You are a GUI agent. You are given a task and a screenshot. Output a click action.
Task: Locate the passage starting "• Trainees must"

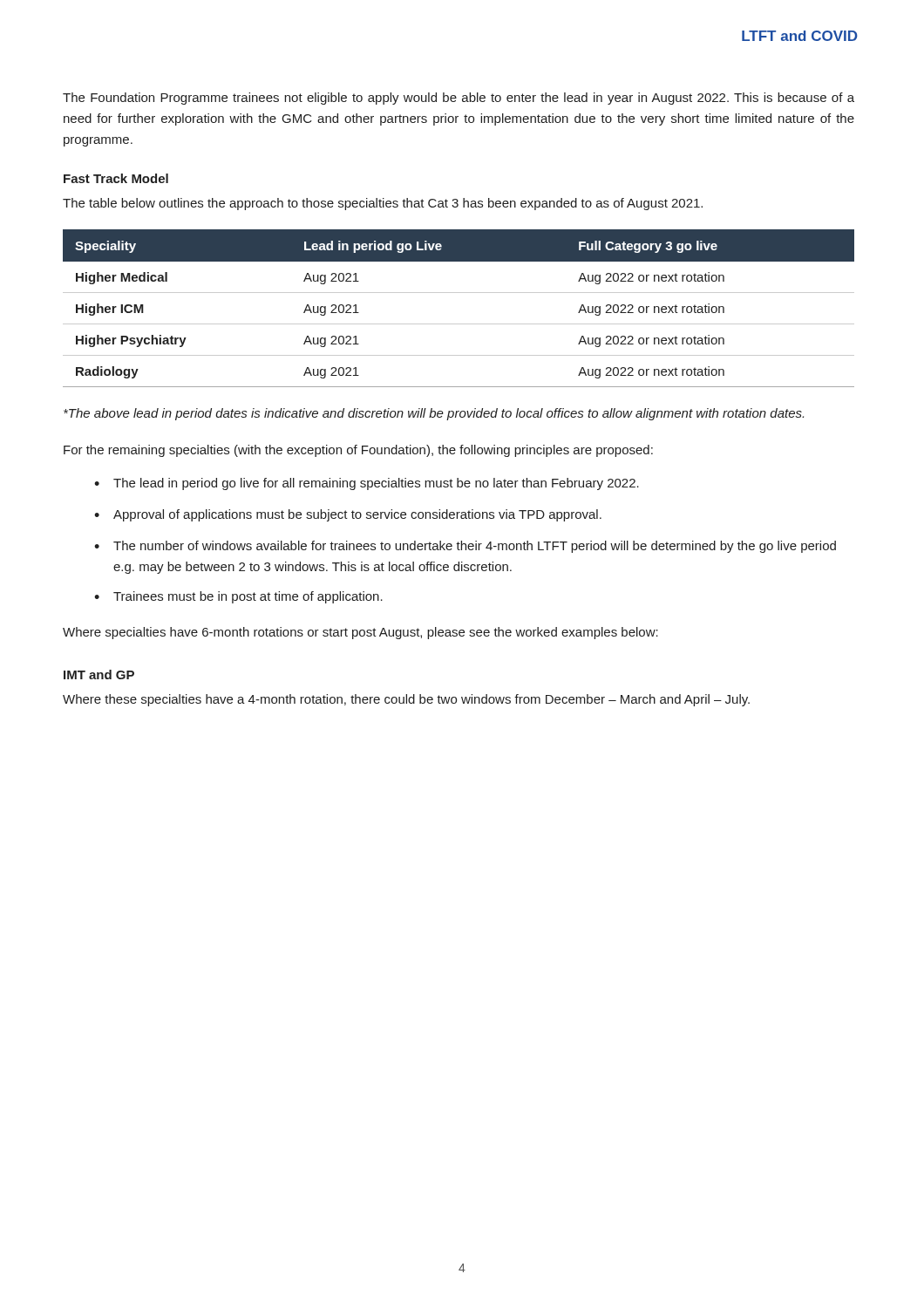tap(238, 597)
